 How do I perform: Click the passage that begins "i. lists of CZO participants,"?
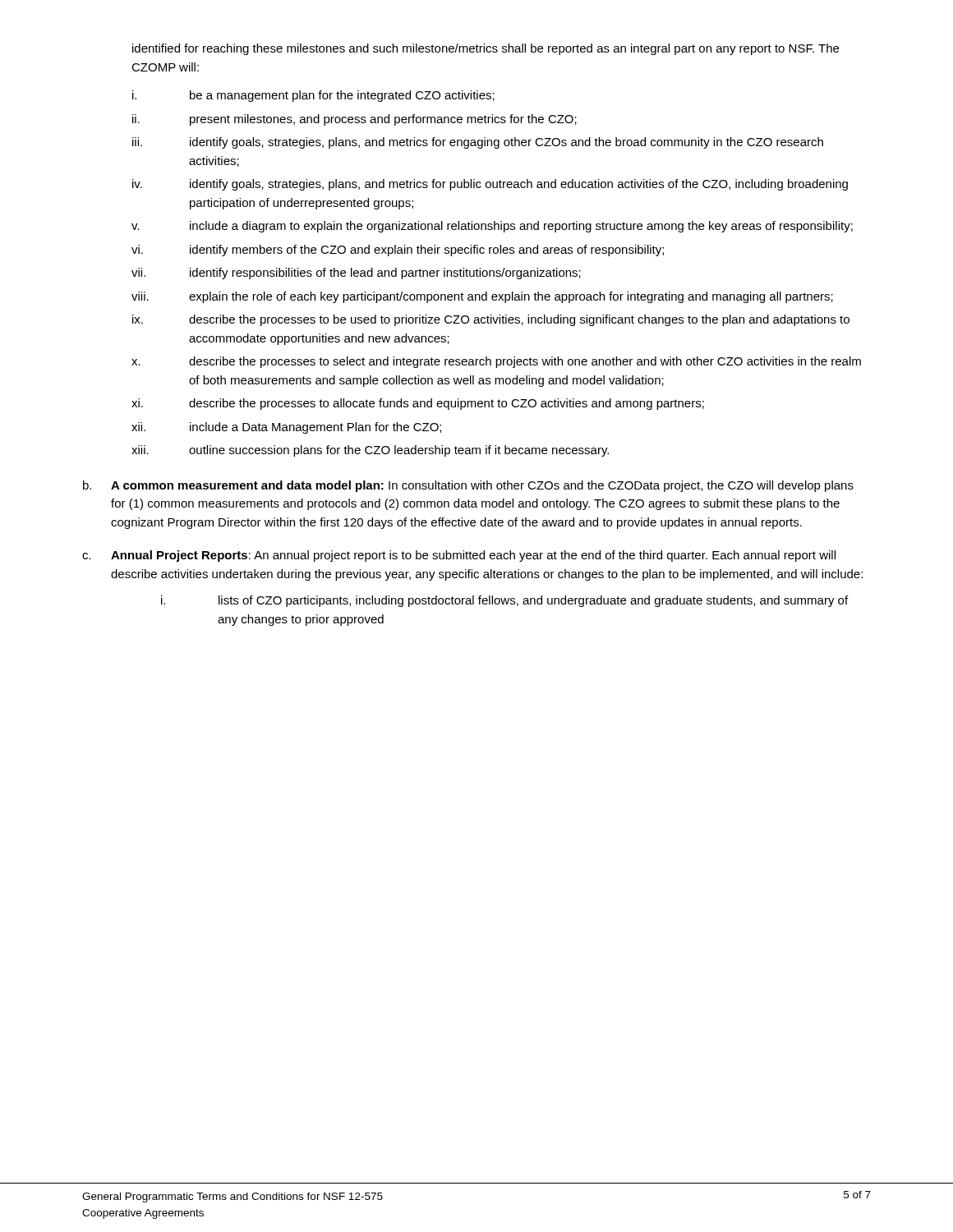click(516, 610)
